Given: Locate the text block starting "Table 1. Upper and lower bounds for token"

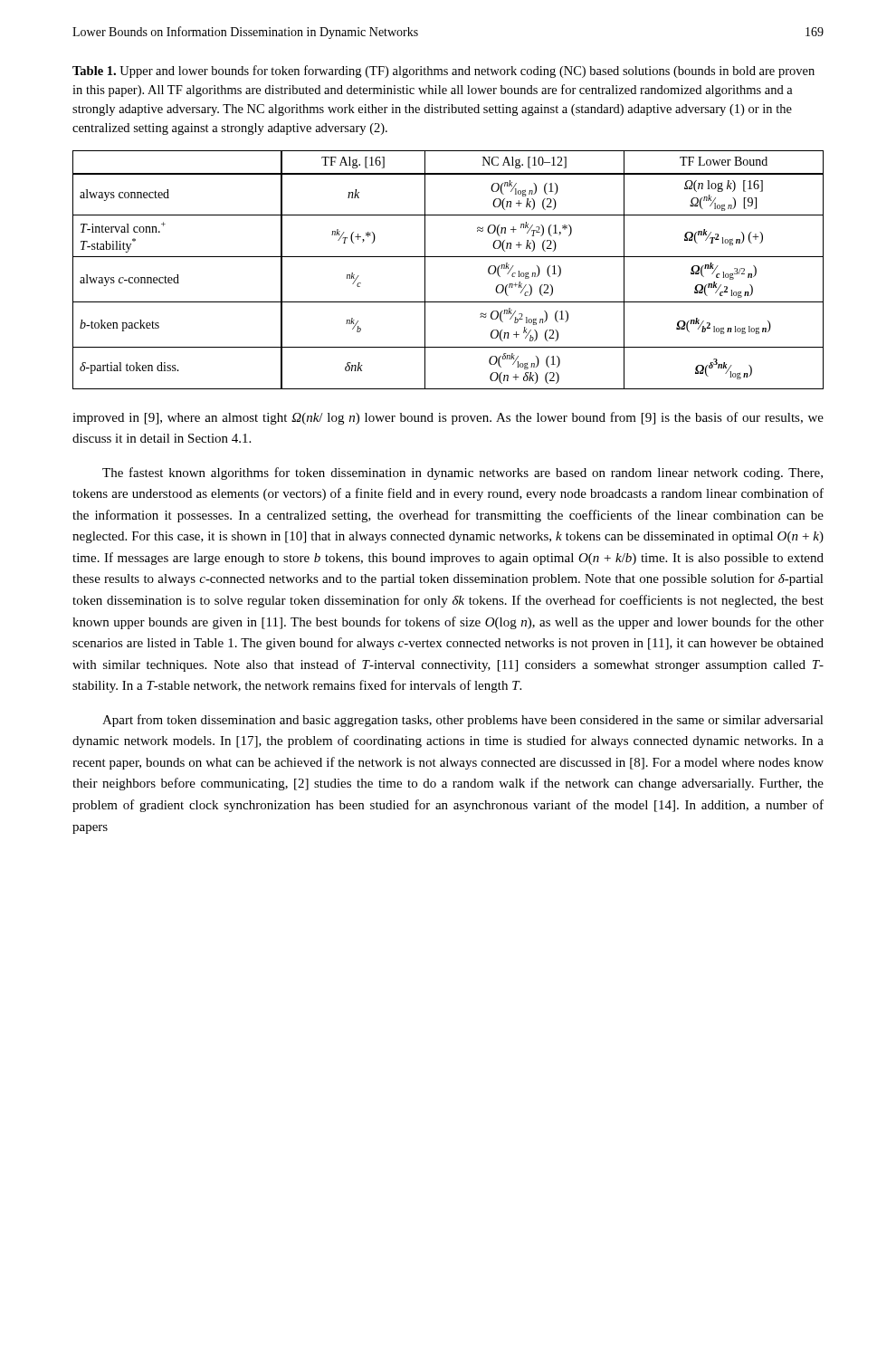Looking at the screenshot, I should [x=444, y=99].
